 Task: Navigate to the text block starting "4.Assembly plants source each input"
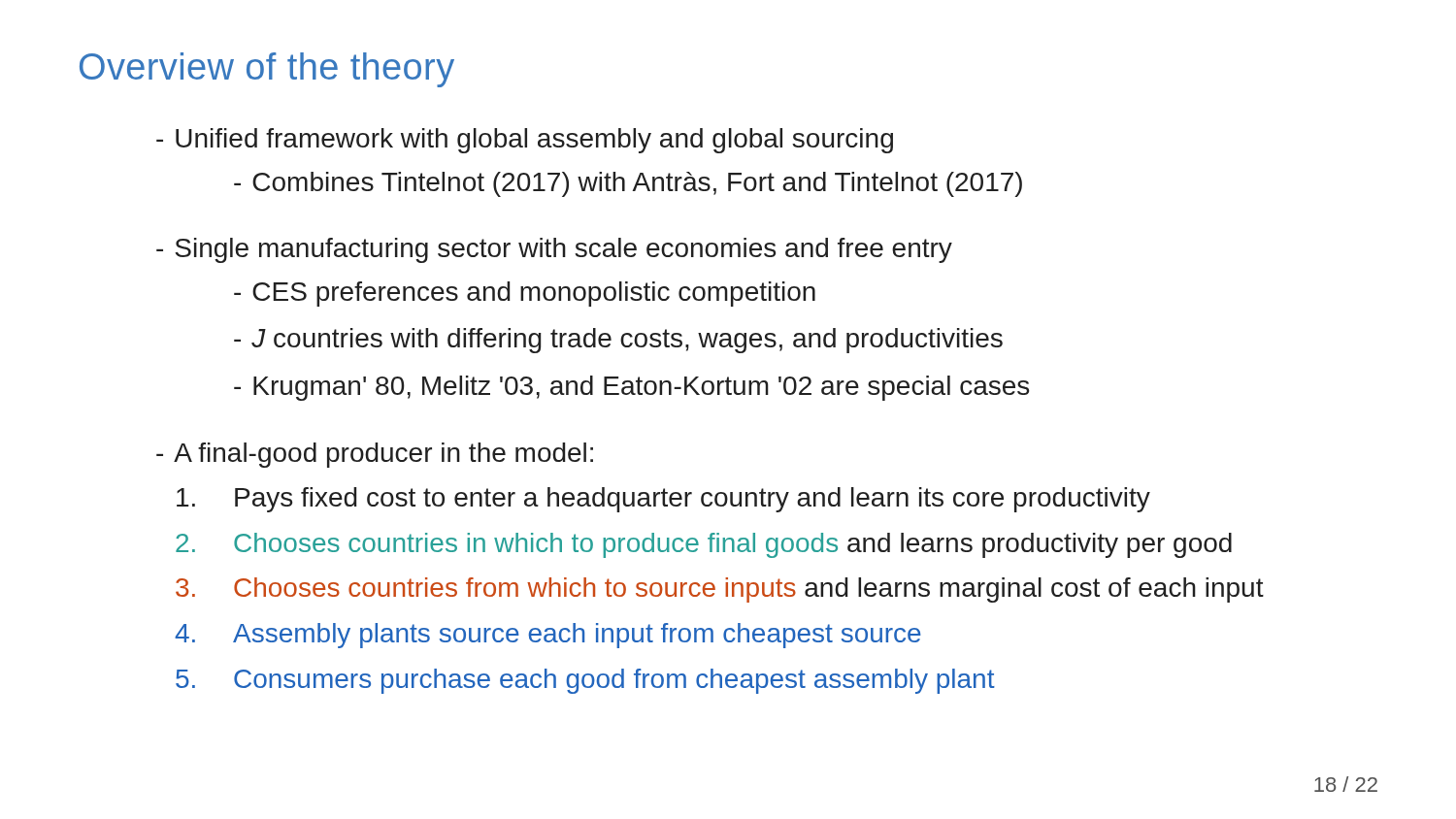[548, 634]
